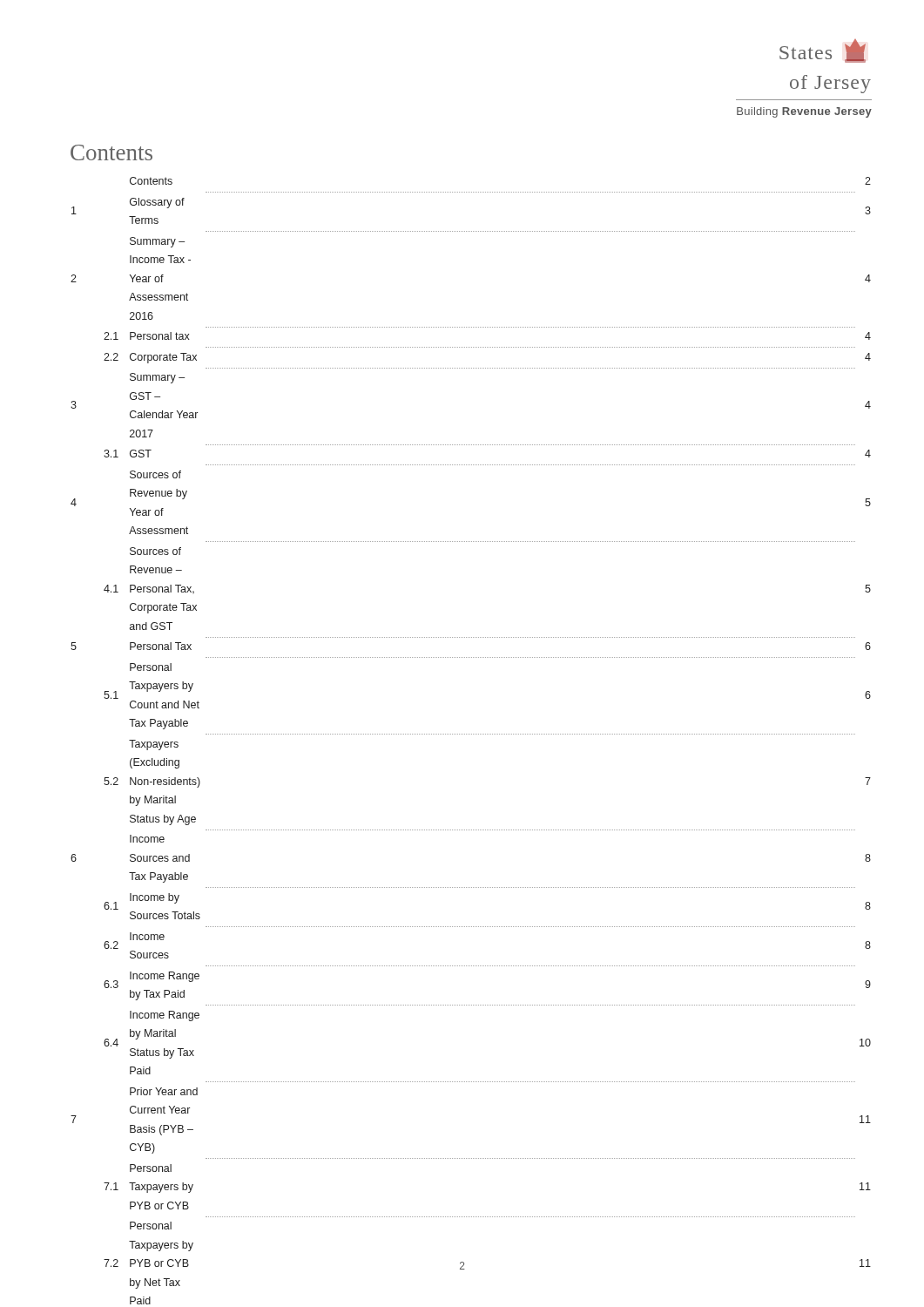Click the passage that begins "5.2 Taxpayers (Excluding Non-residents)"
924x1307 pixels.
154,745
